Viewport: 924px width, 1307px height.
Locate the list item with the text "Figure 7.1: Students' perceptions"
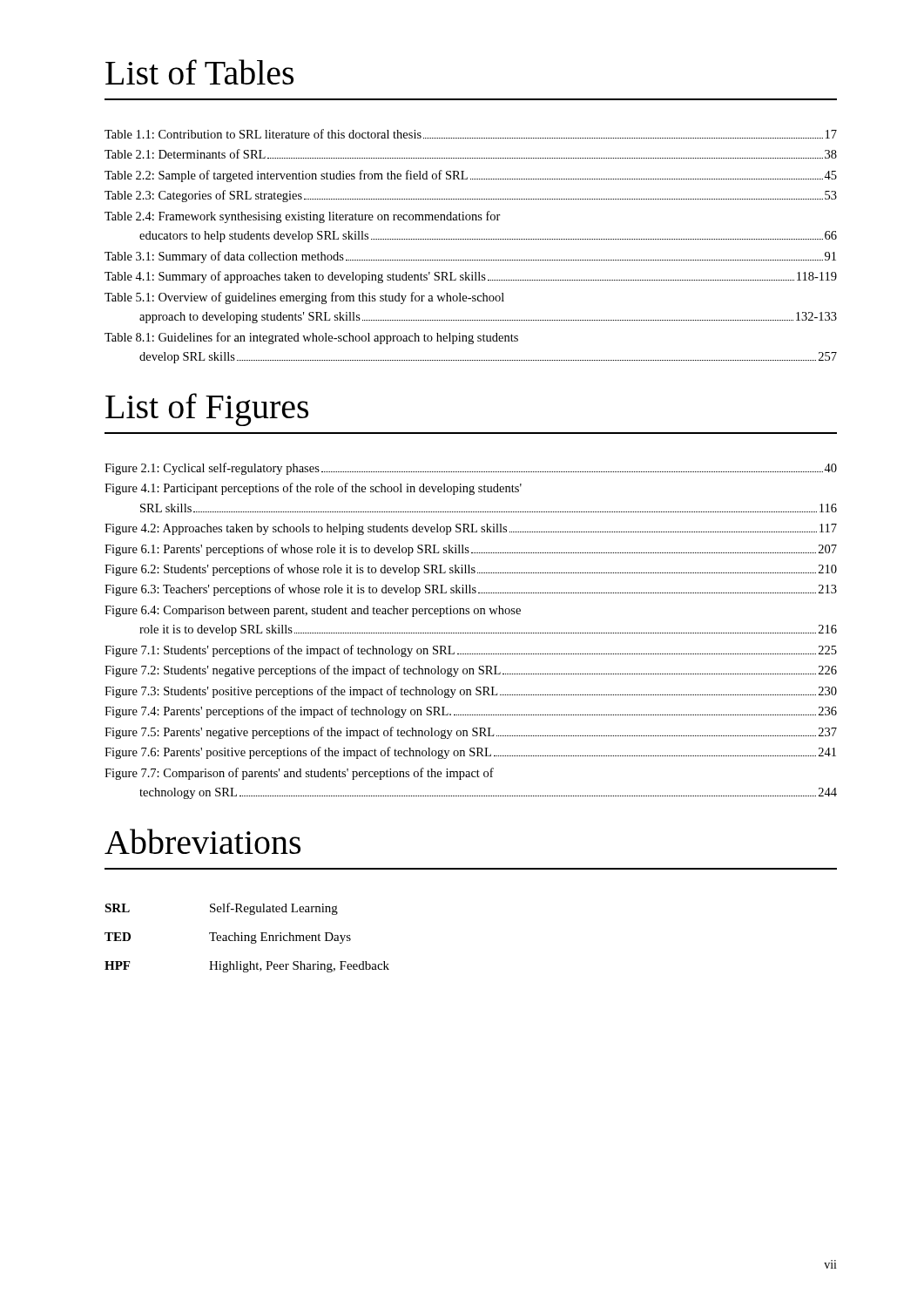point(471,650)
